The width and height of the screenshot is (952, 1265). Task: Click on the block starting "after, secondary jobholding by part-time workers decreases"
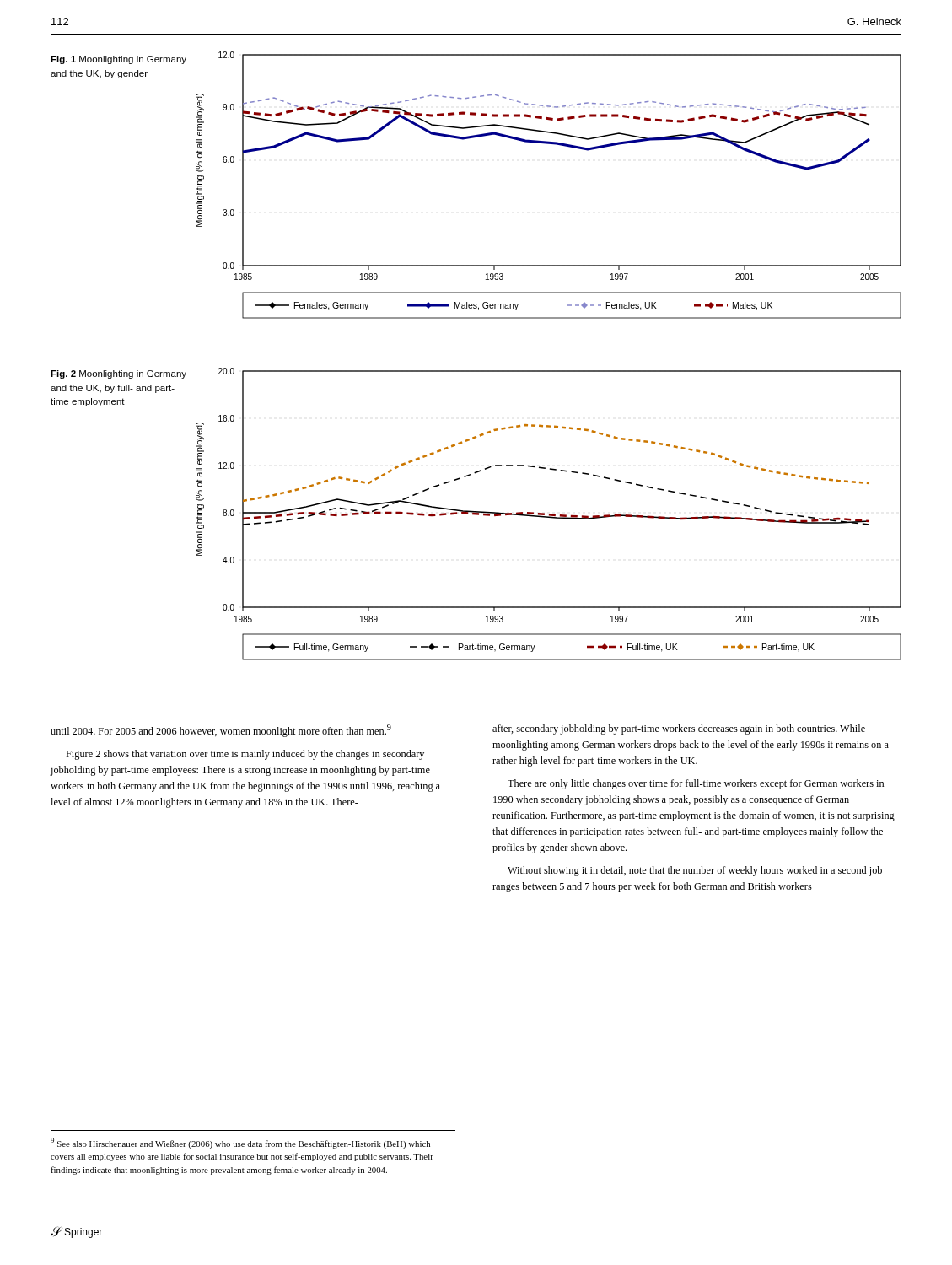(695, 808)
